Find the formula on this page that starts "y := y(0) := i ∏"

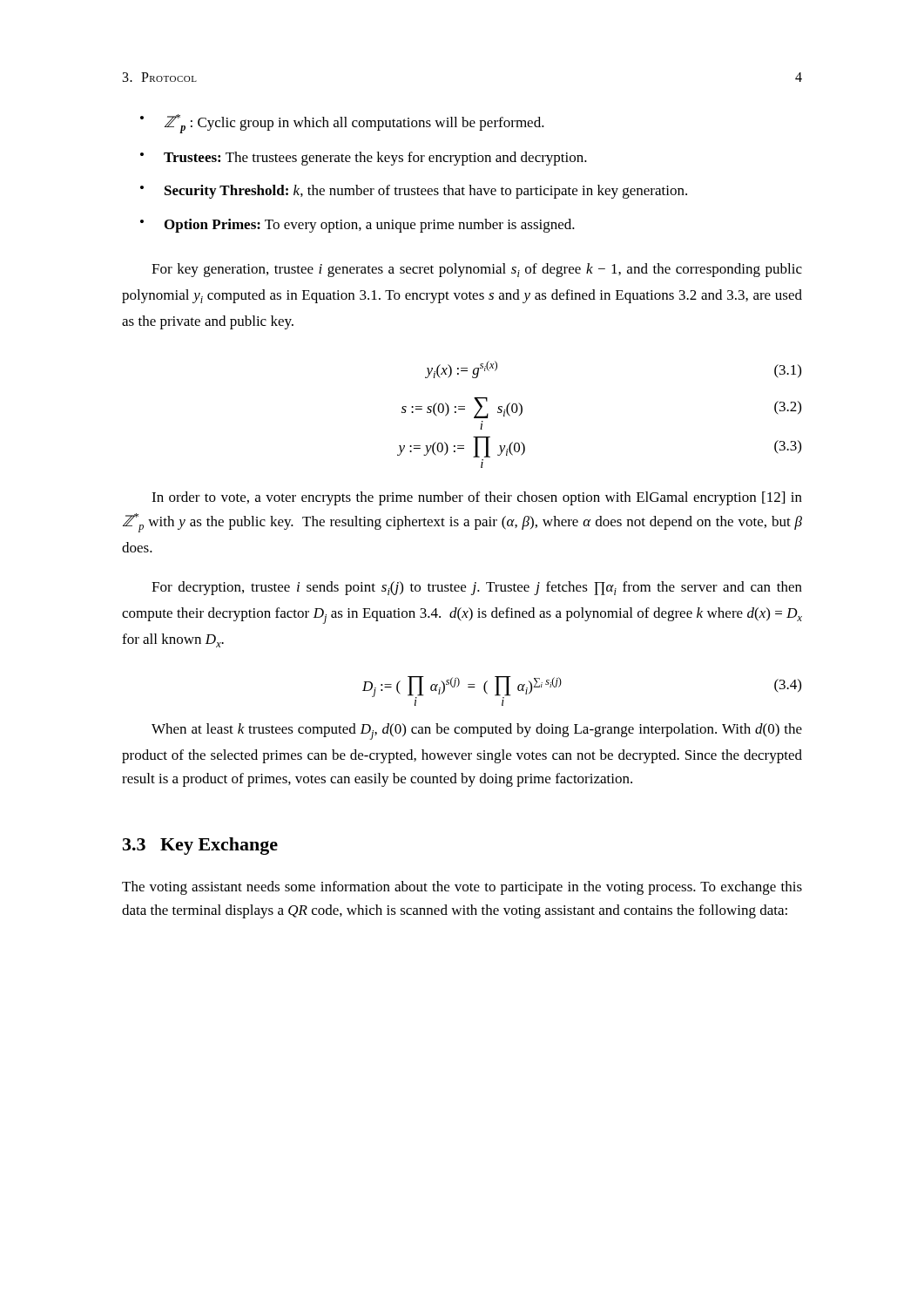(x=446, y=447)
